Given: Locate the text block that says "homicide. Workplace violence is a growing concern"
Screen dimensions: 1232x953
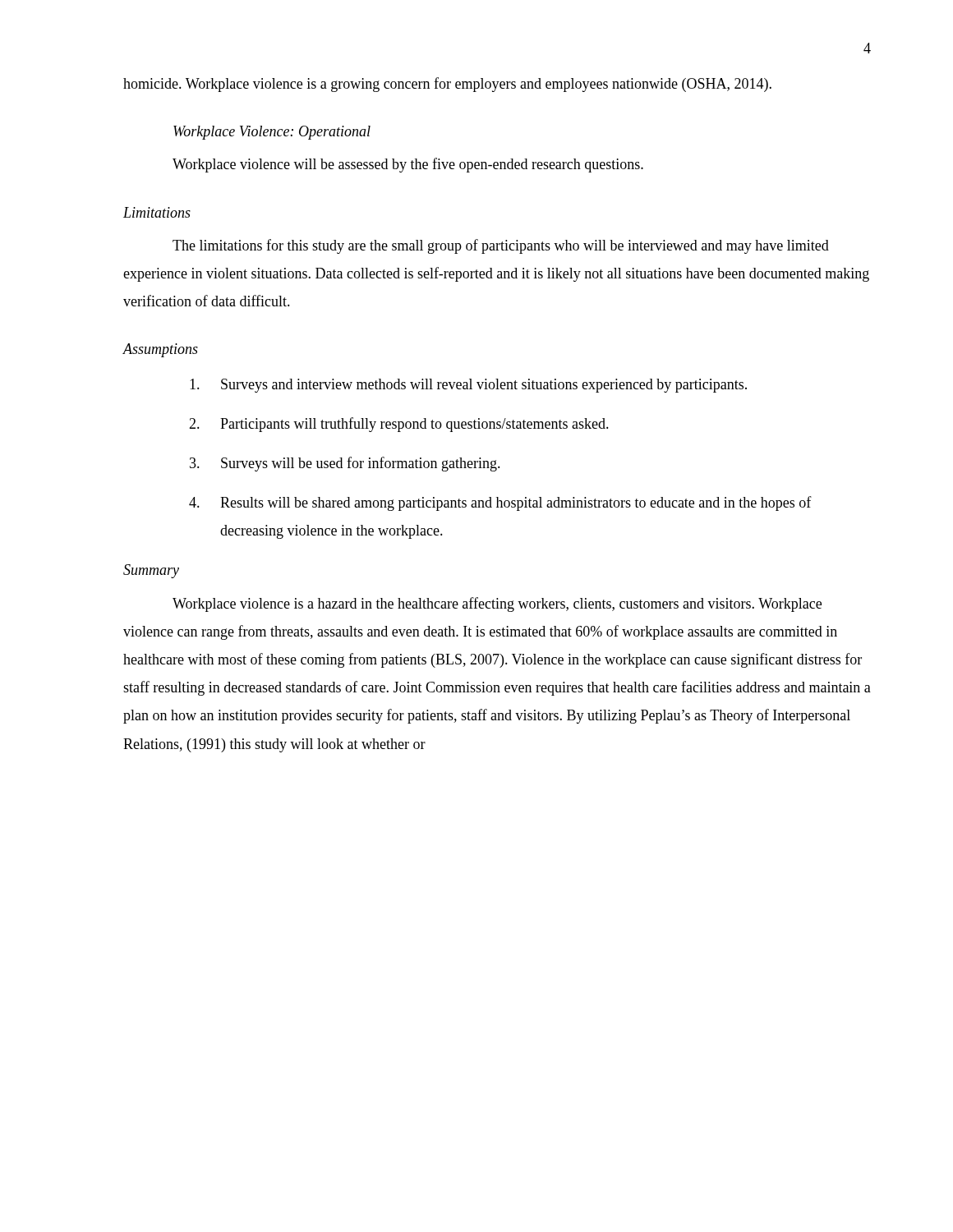Looking at the screenshot, I should (x=497, y=84).
